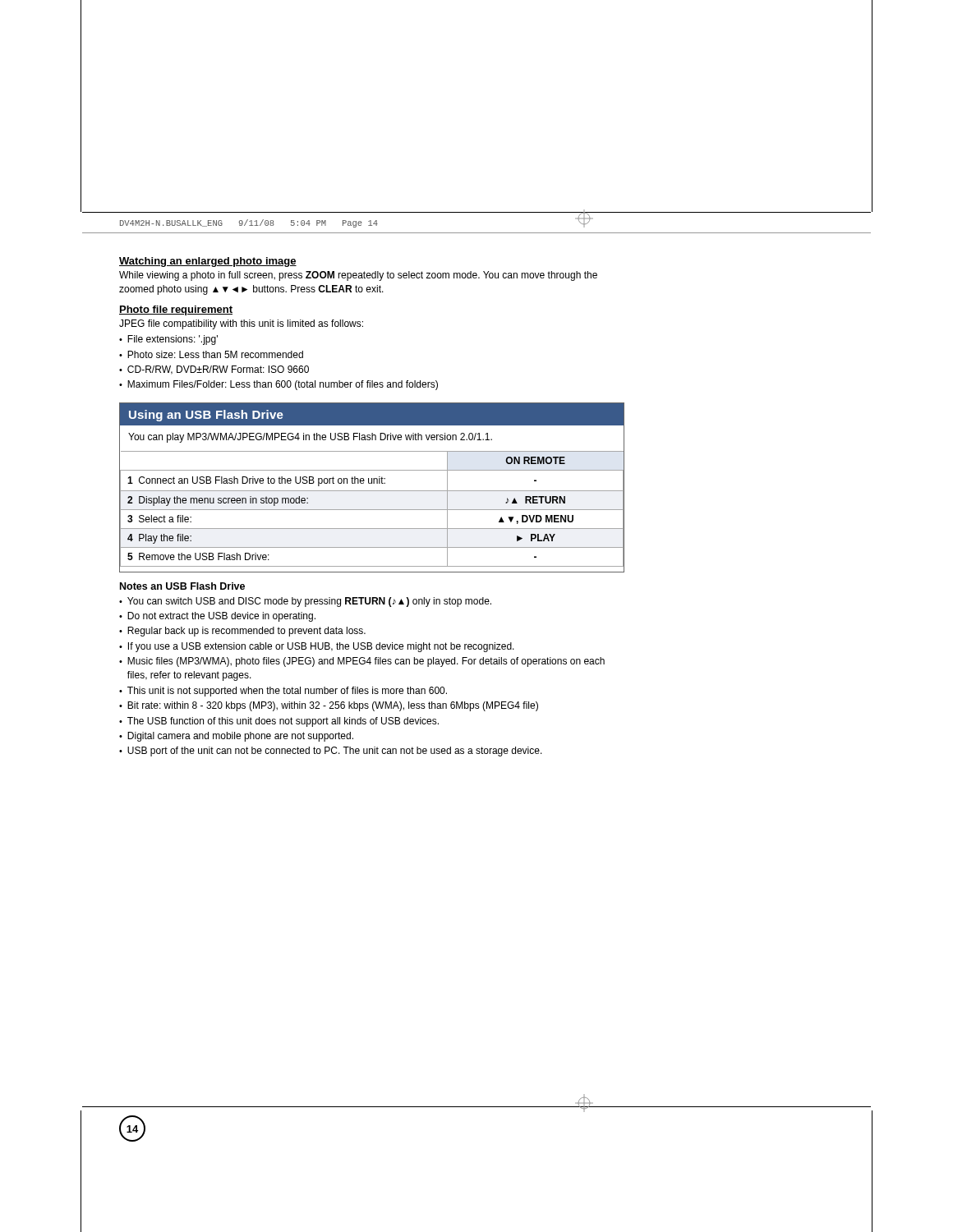Select the list item containing "• CD-R/RW, DVD±R/RW Format:"
The image size is (953, 1232).
pyautogui.click(x=214, y=370)
